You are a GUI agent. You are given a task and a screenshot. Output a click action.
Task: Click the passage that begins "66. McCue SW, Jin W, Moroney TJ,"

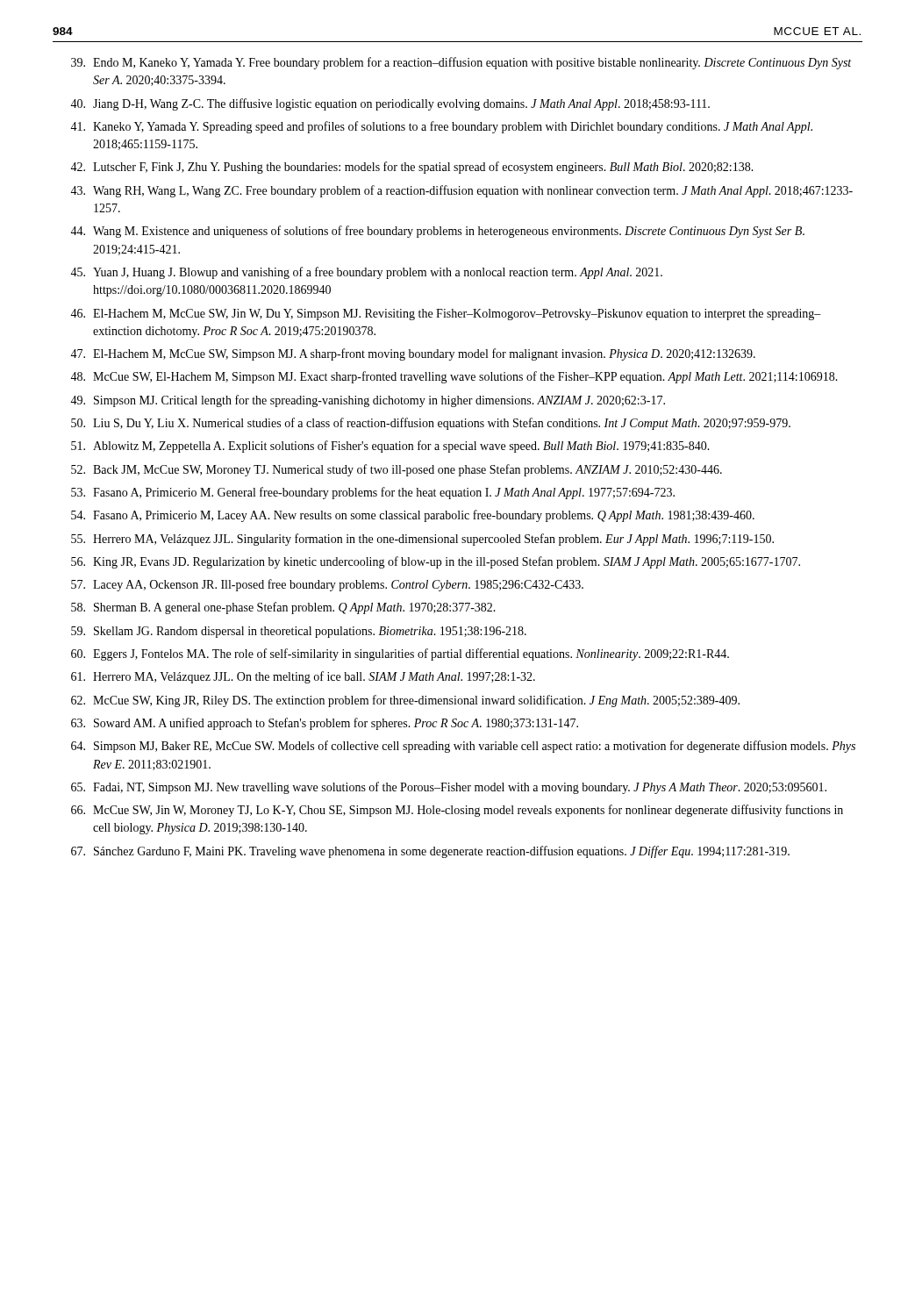[458, 820]
